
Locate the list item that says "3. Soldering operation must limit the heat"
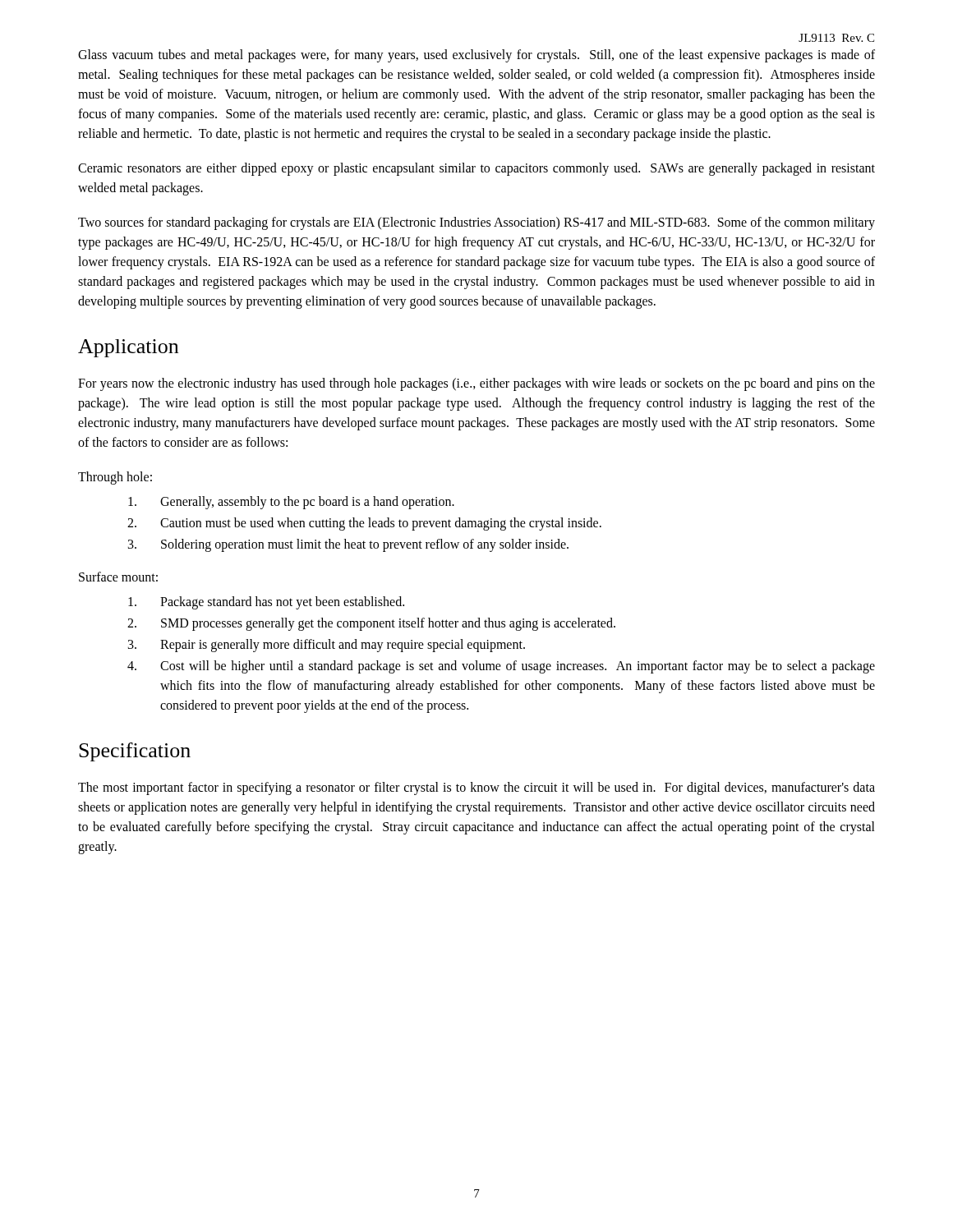pyautogui.click(x=501, y=545)
